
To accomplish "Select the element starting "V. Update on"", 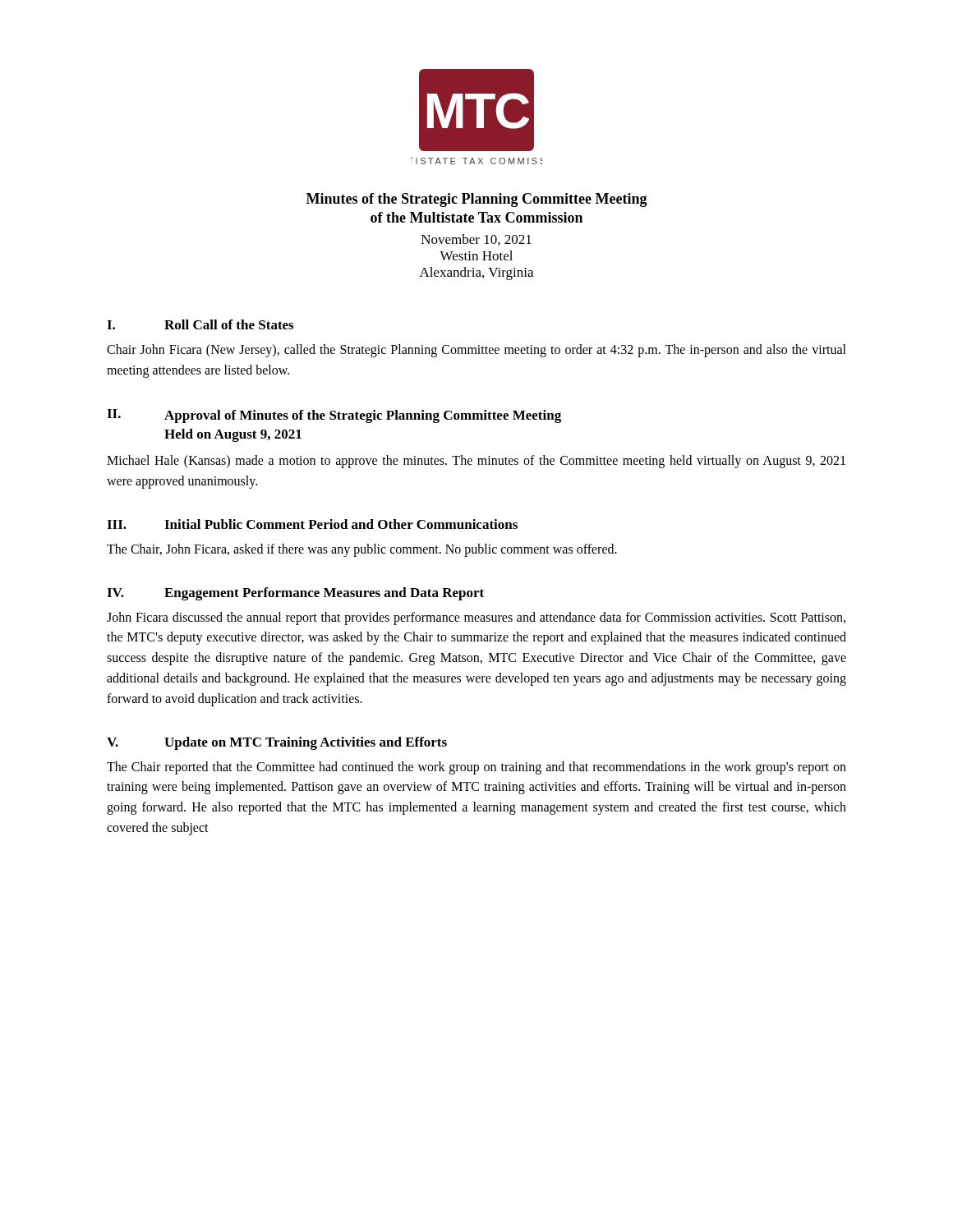I will [277, 742].
